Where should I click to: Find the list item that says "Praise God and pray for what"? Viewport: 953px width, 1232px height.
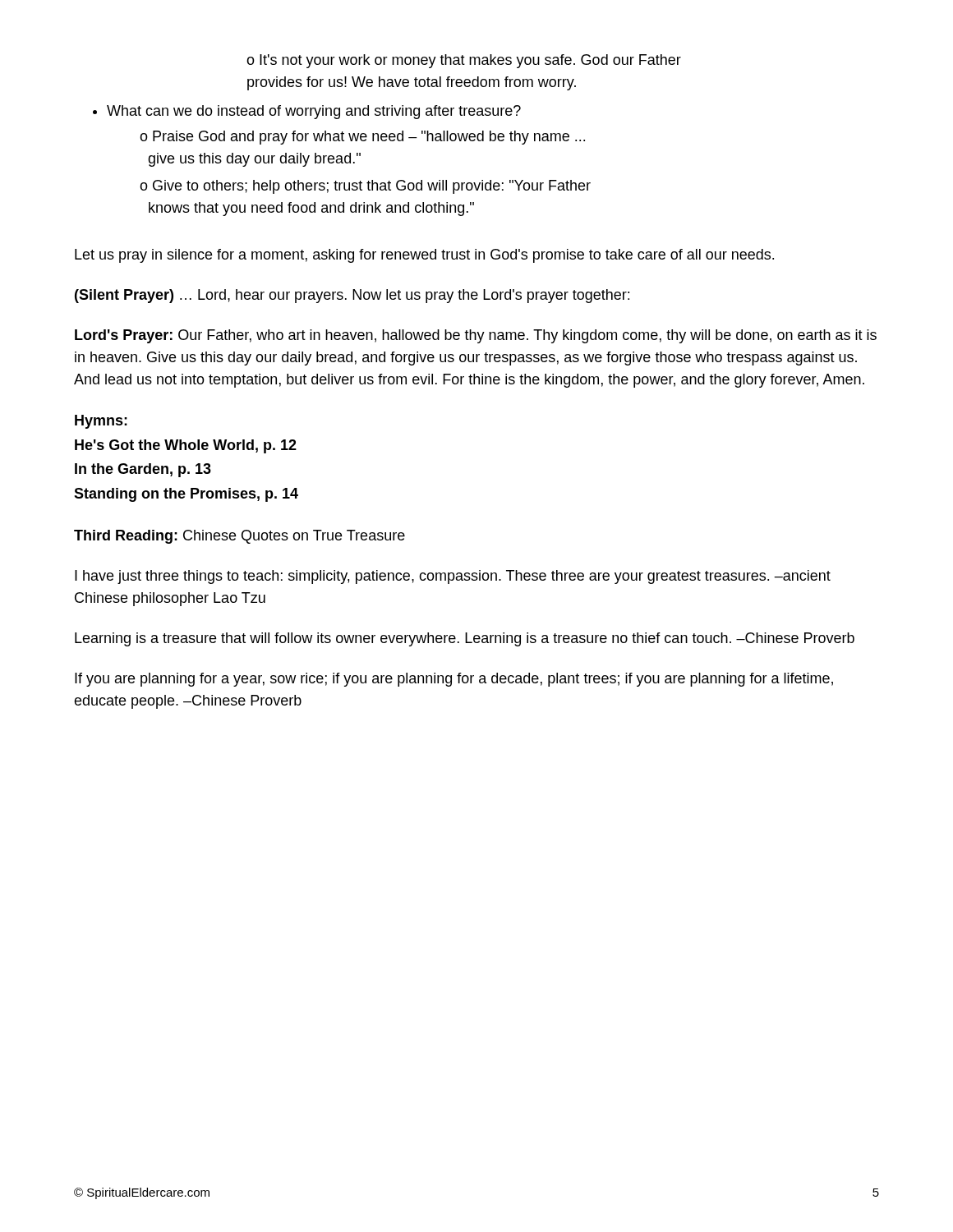(x=363, y=147)
